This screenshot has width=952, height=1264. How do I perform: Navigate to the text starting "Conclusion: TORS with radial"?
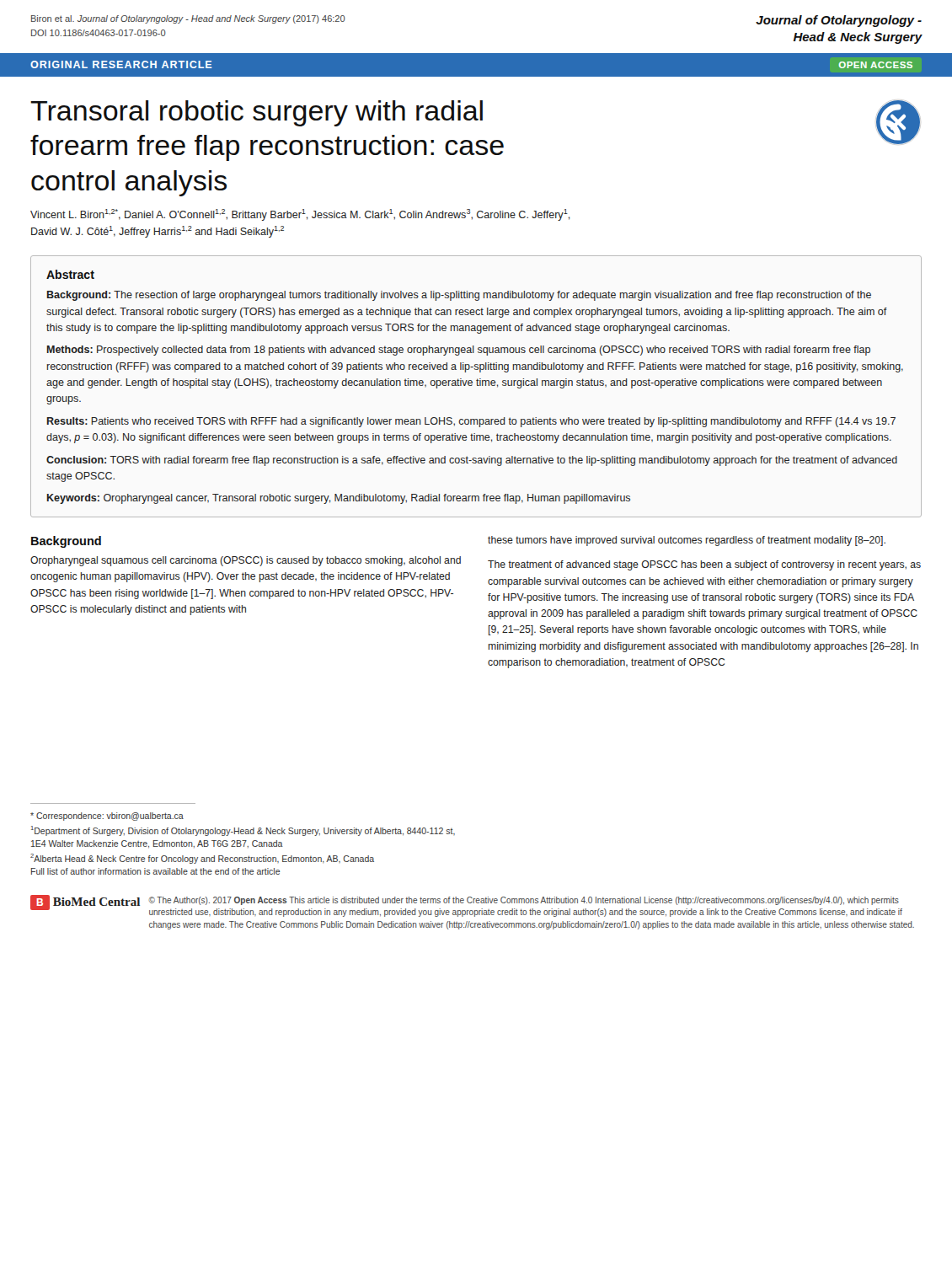click(x=472, y=468)
